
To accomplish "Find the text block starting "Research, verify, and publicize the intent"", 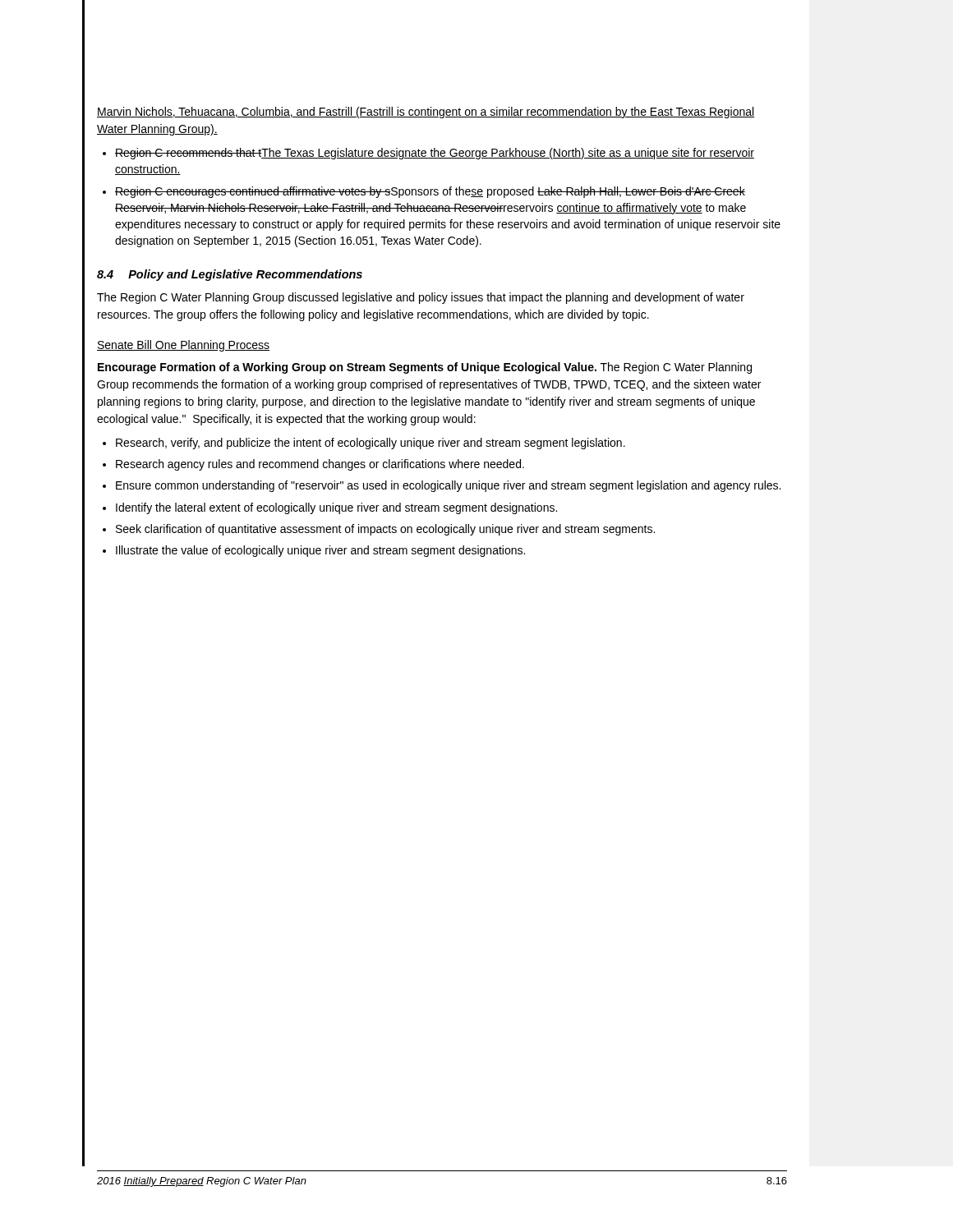I will pyautogui.click(x=370, y=443).
